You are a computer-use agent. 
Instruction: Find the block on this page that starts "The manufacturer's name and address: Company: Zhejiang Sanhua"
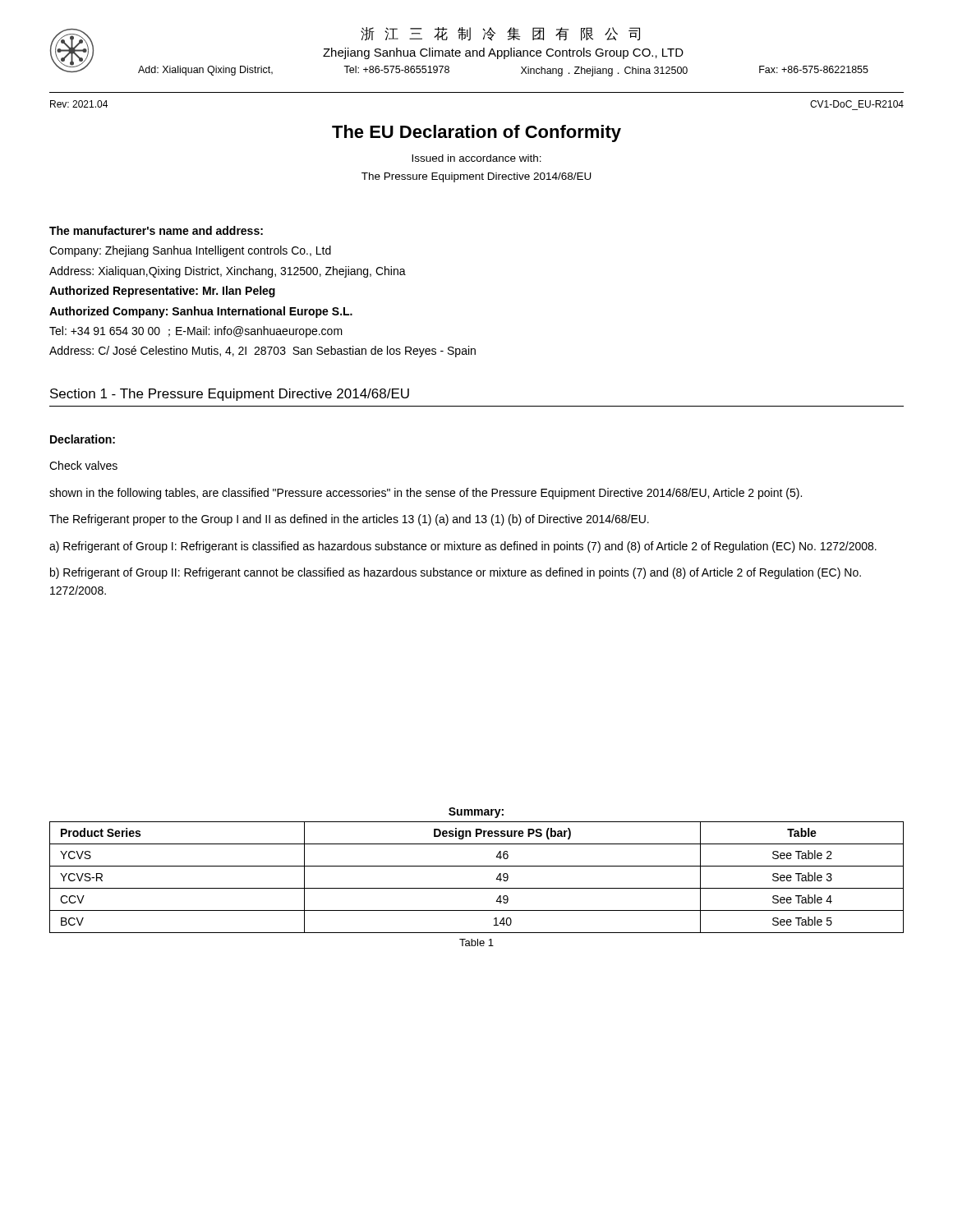click(x=156, y=230)
